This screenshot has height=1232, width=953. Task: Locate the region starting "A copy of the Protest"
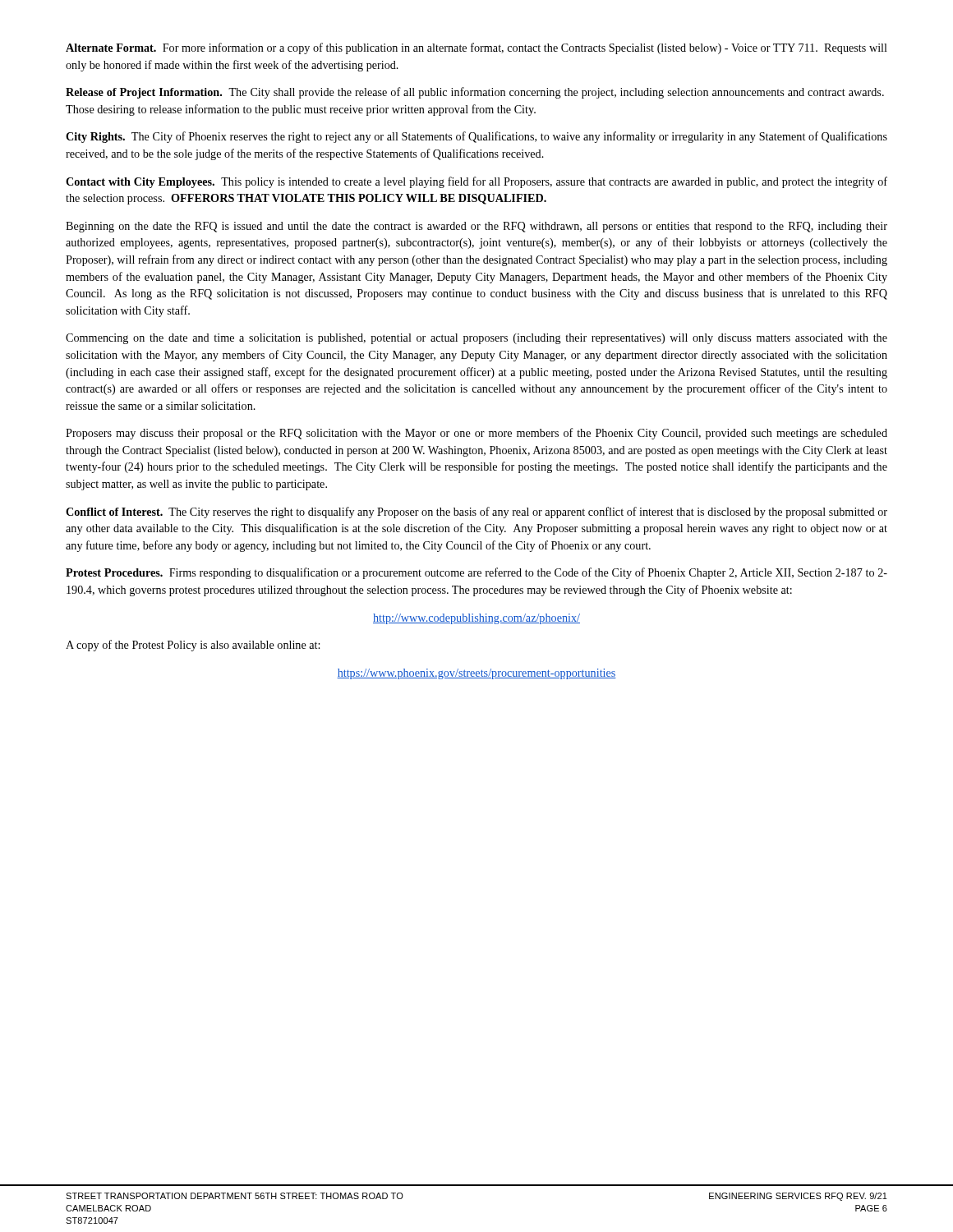pyautogui.click(x=193, y=646)
